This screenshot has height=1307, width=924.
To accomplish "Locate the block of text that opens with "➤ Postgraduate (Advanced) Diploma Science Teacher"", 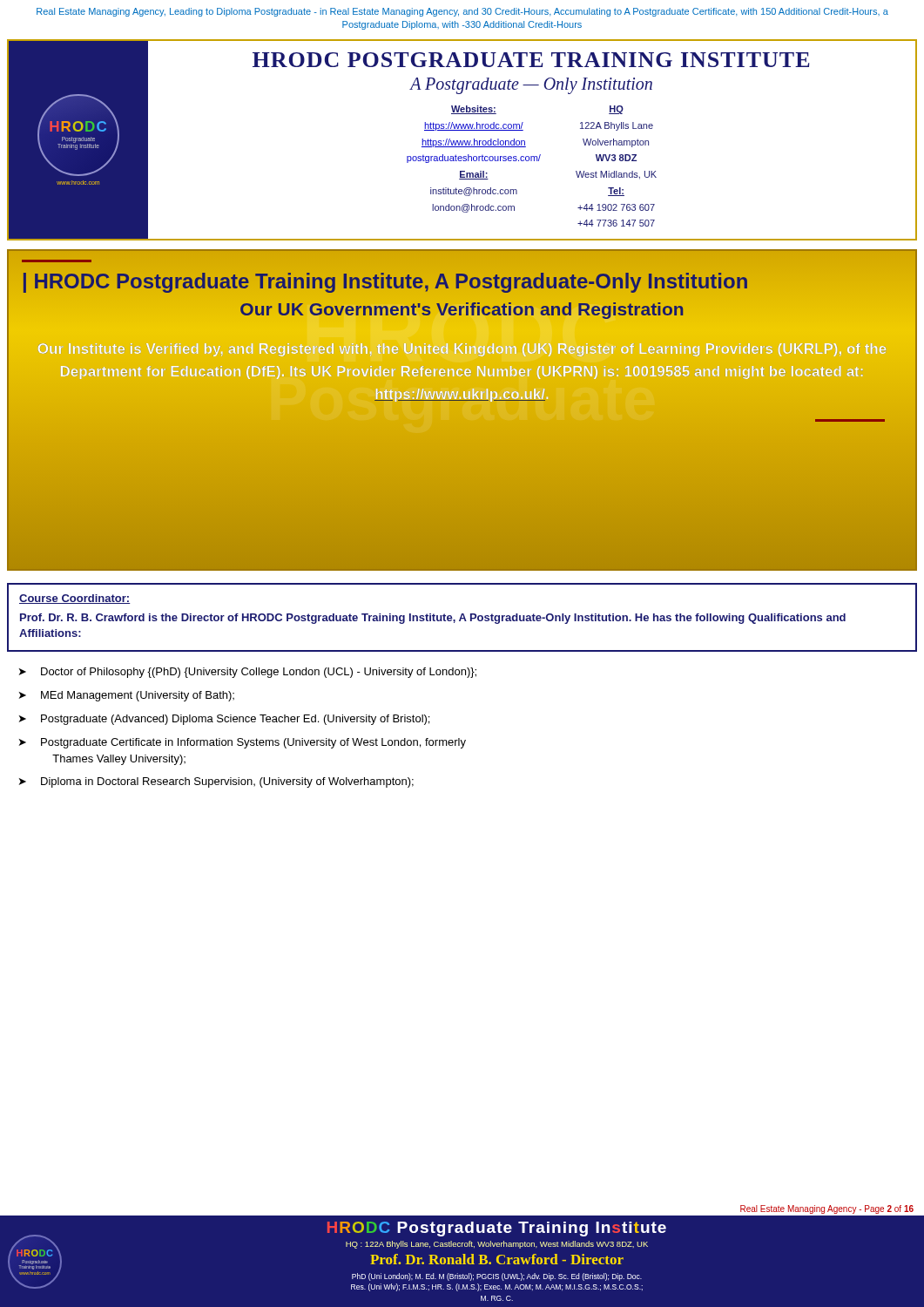I will point(224,719).
